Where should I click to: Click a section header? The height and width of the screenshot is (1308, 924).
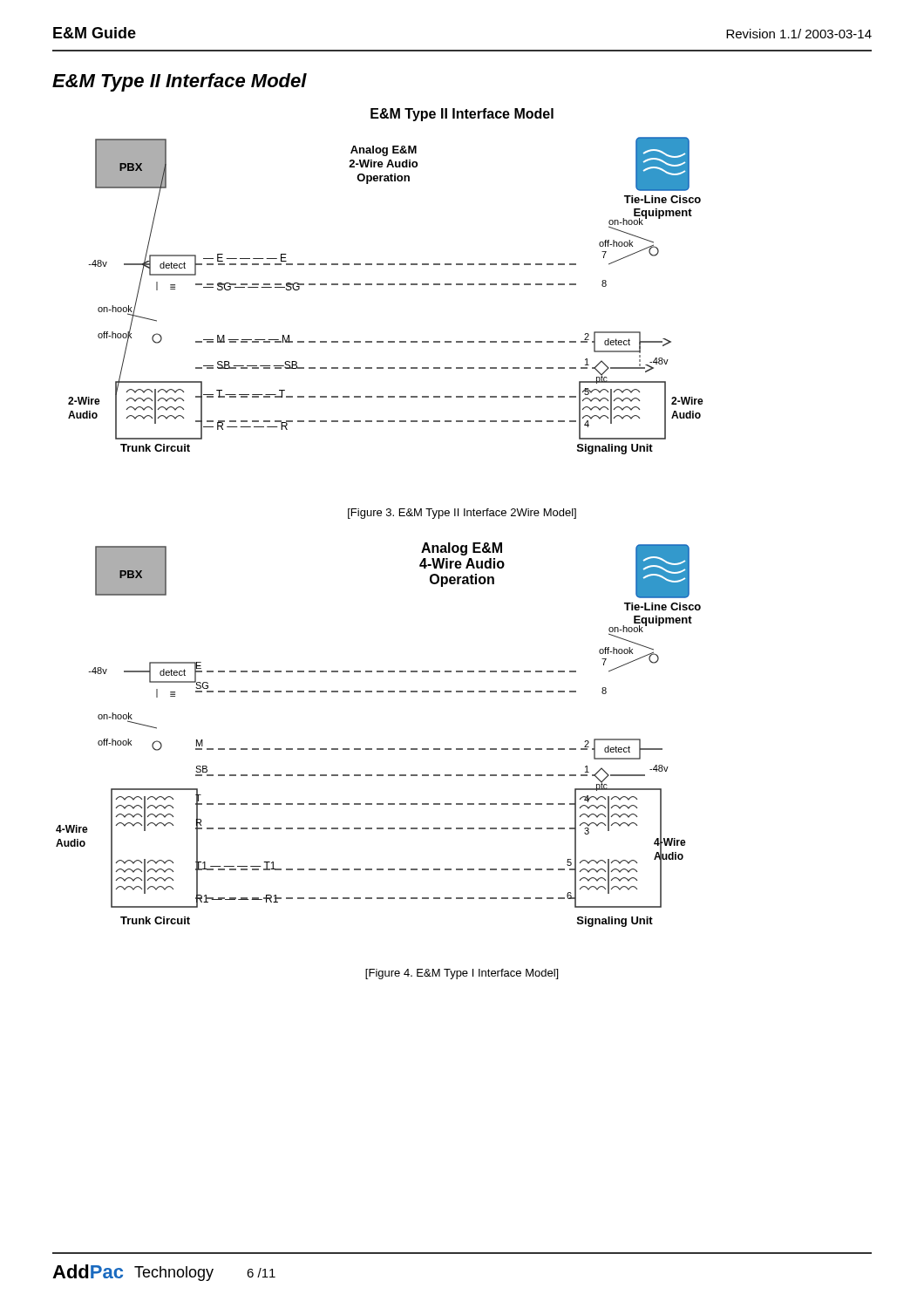pyautogui.click(x=179, y=81)
